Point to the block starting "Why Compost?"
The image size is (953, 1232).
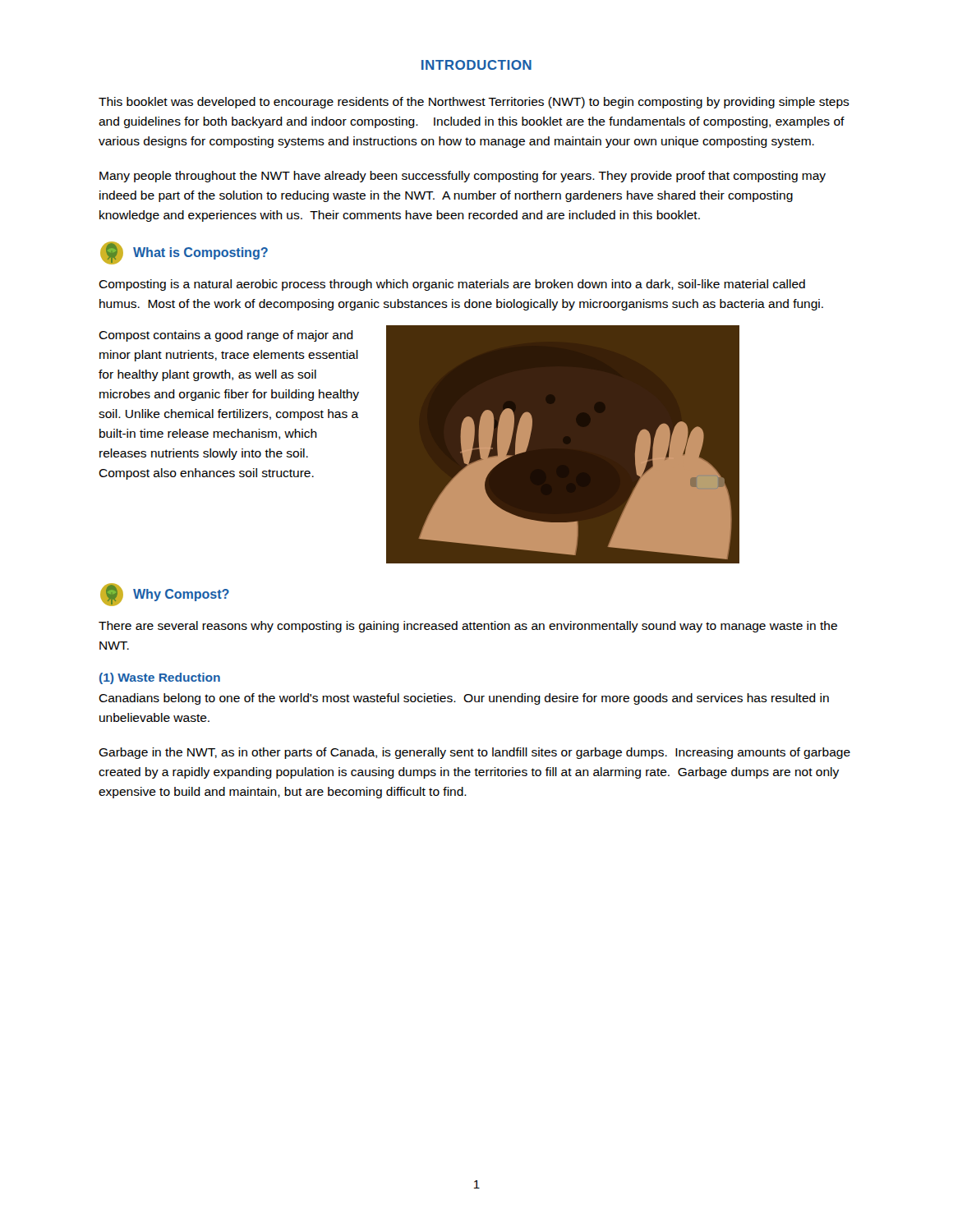(x=164, y=595)
